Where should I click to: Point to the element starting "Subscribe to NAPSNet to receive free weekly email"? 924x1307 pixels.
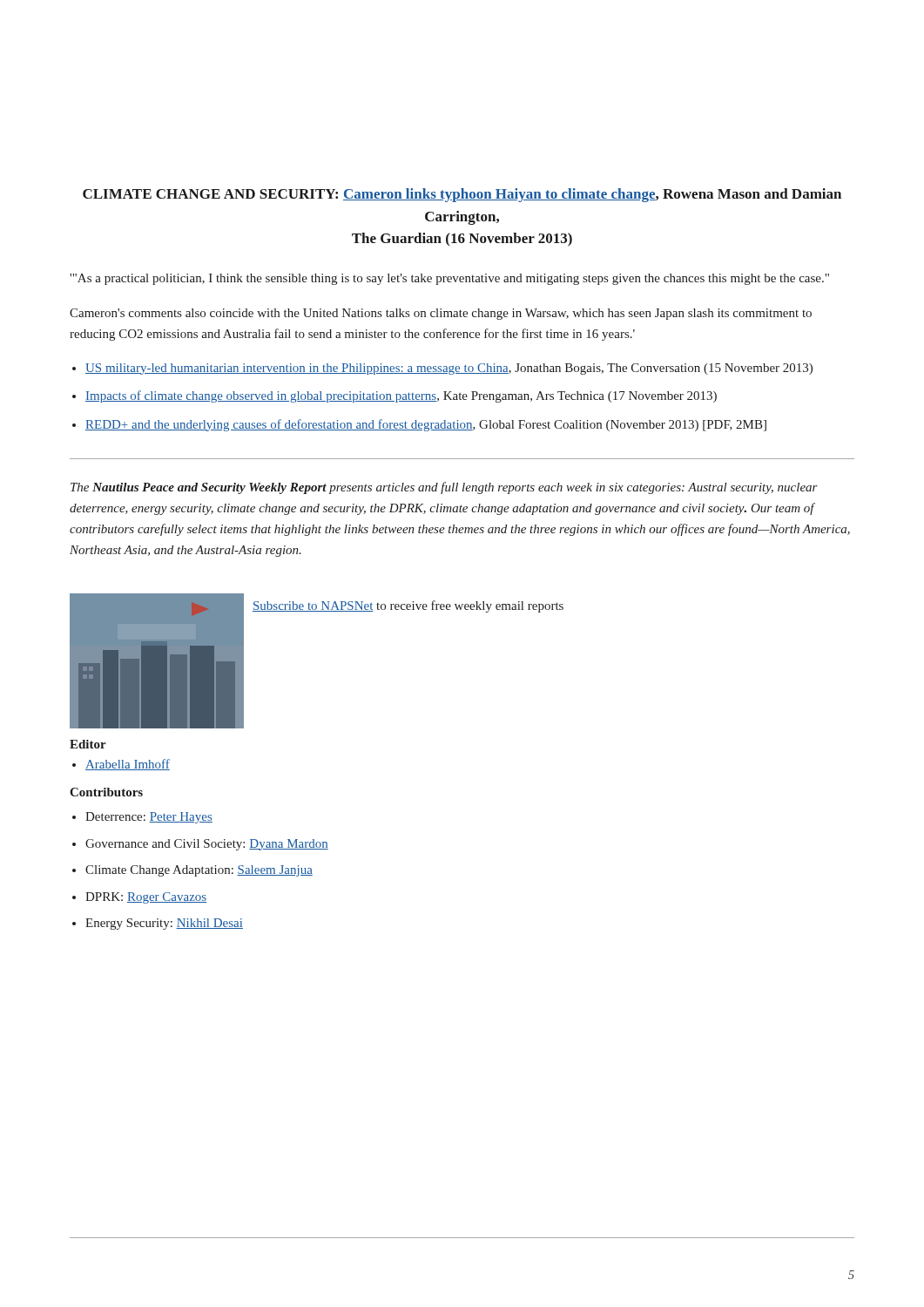point(408,606)
